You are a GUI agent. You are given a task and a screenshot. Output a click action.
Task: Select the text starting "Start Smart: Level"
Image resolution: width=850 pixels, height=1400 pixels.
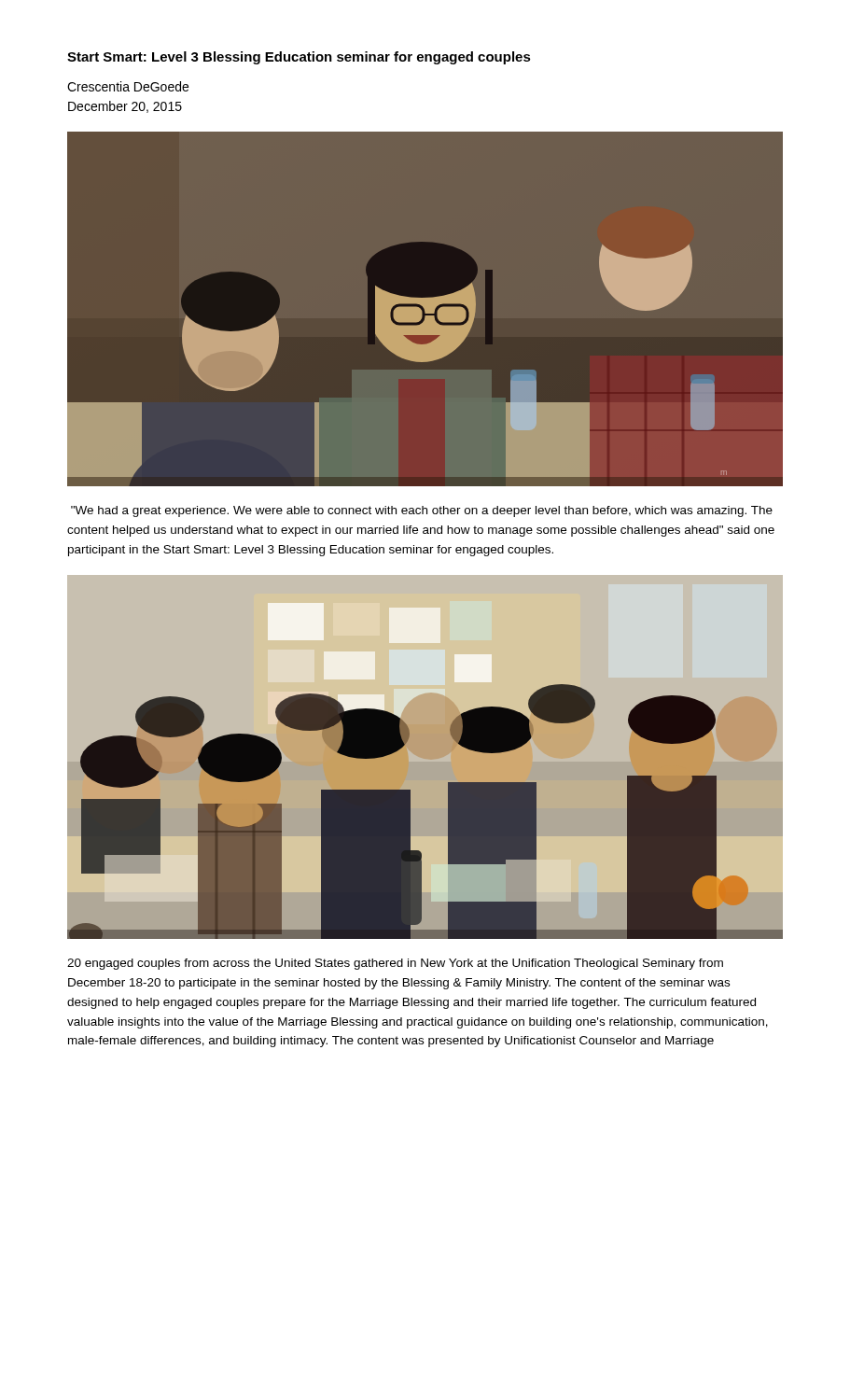click(x=299, y=56)
